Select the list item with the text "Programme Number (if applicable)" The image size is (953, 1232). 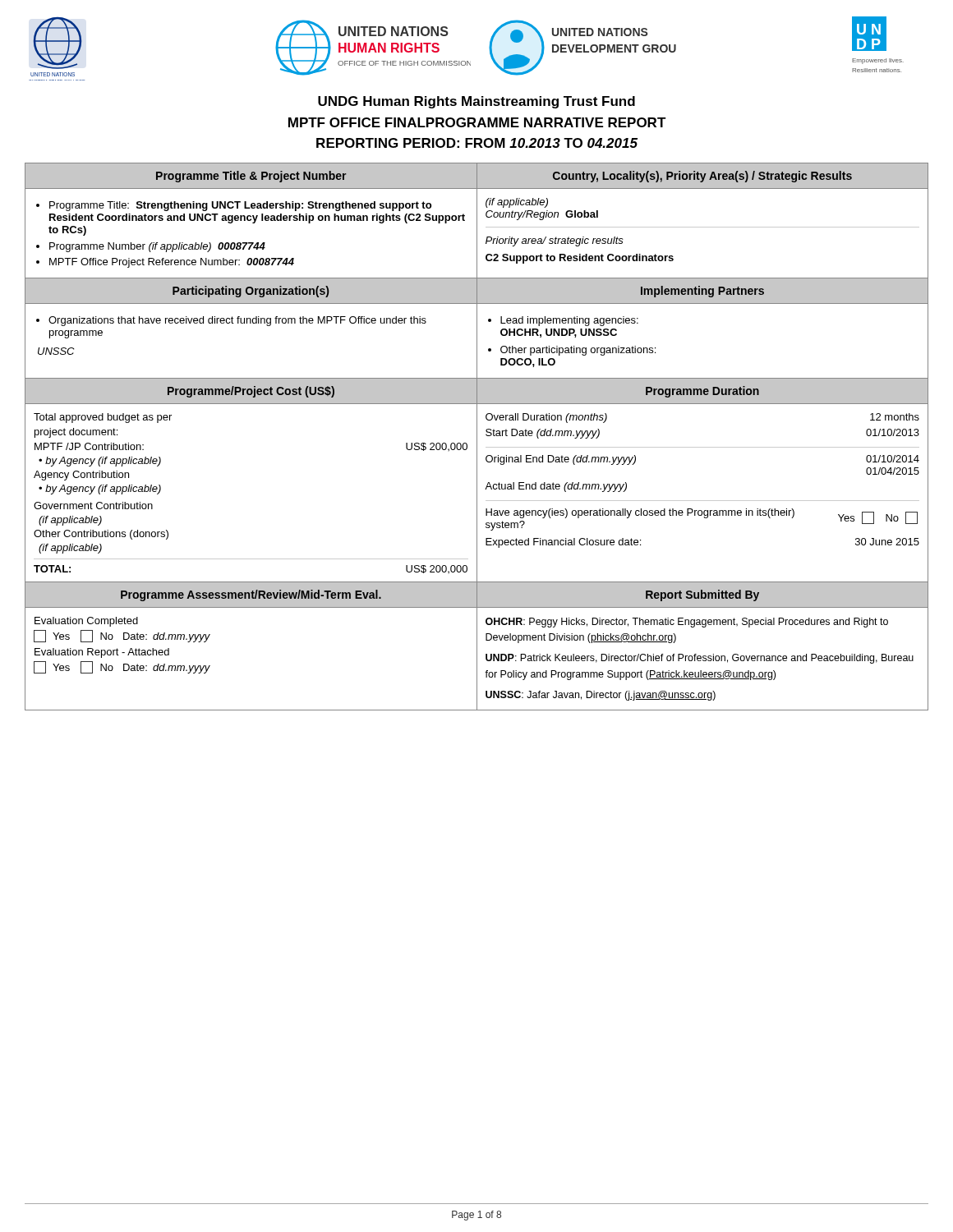pos(157,246)
